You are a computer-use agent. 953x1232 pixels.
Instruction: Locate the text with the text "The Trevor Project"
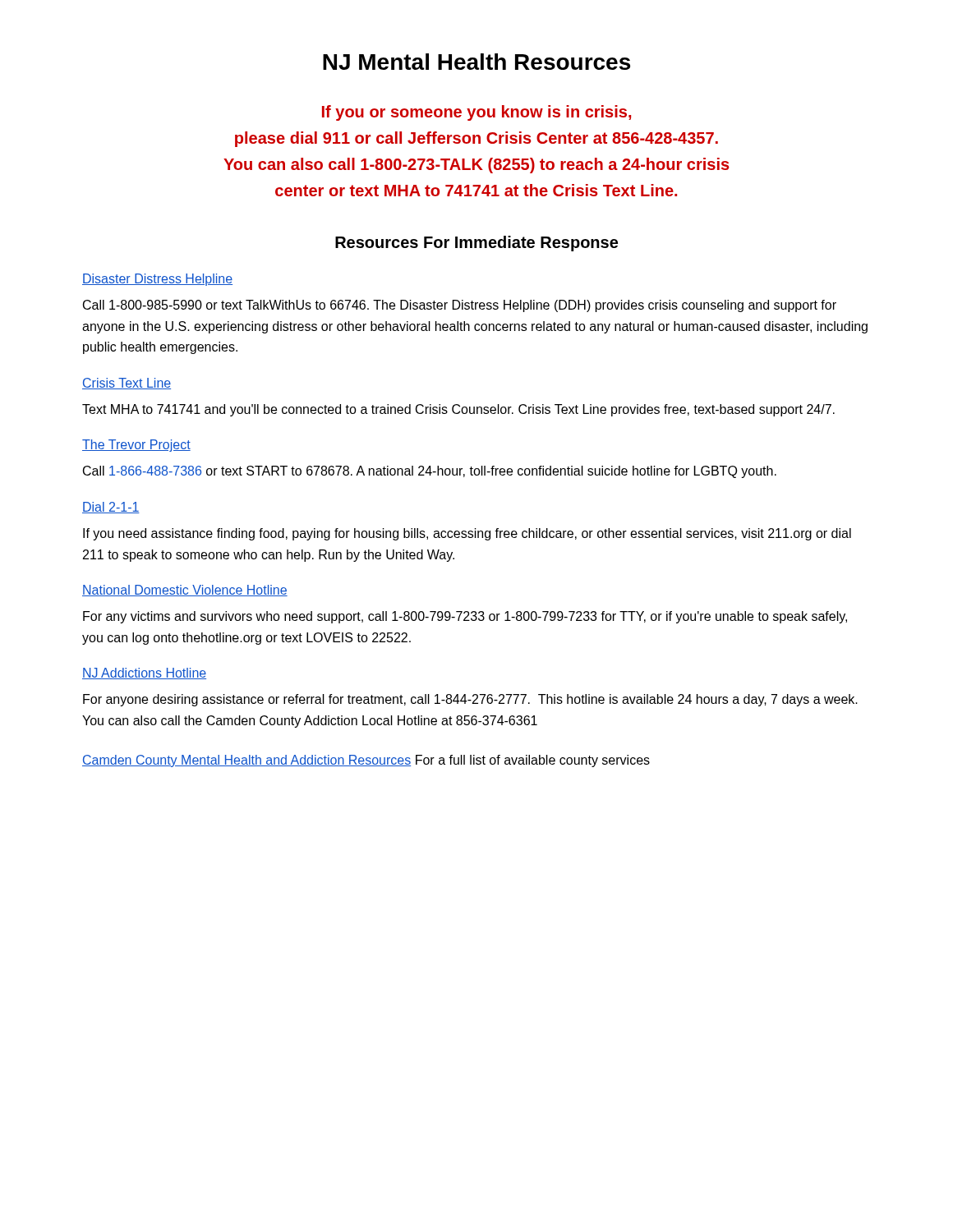136,445
